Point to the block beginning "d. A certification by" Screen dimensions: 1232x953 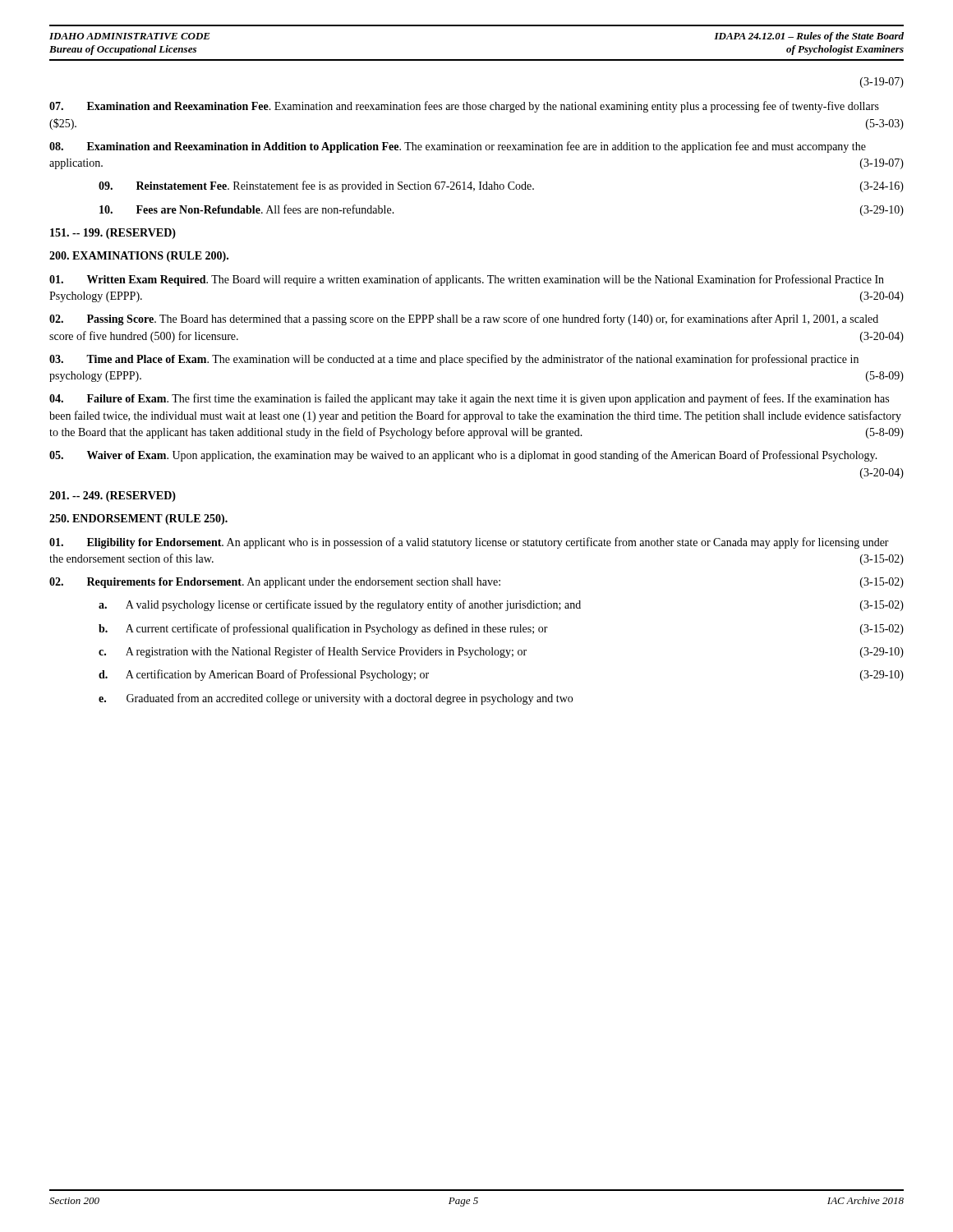(x=276, y=675)
